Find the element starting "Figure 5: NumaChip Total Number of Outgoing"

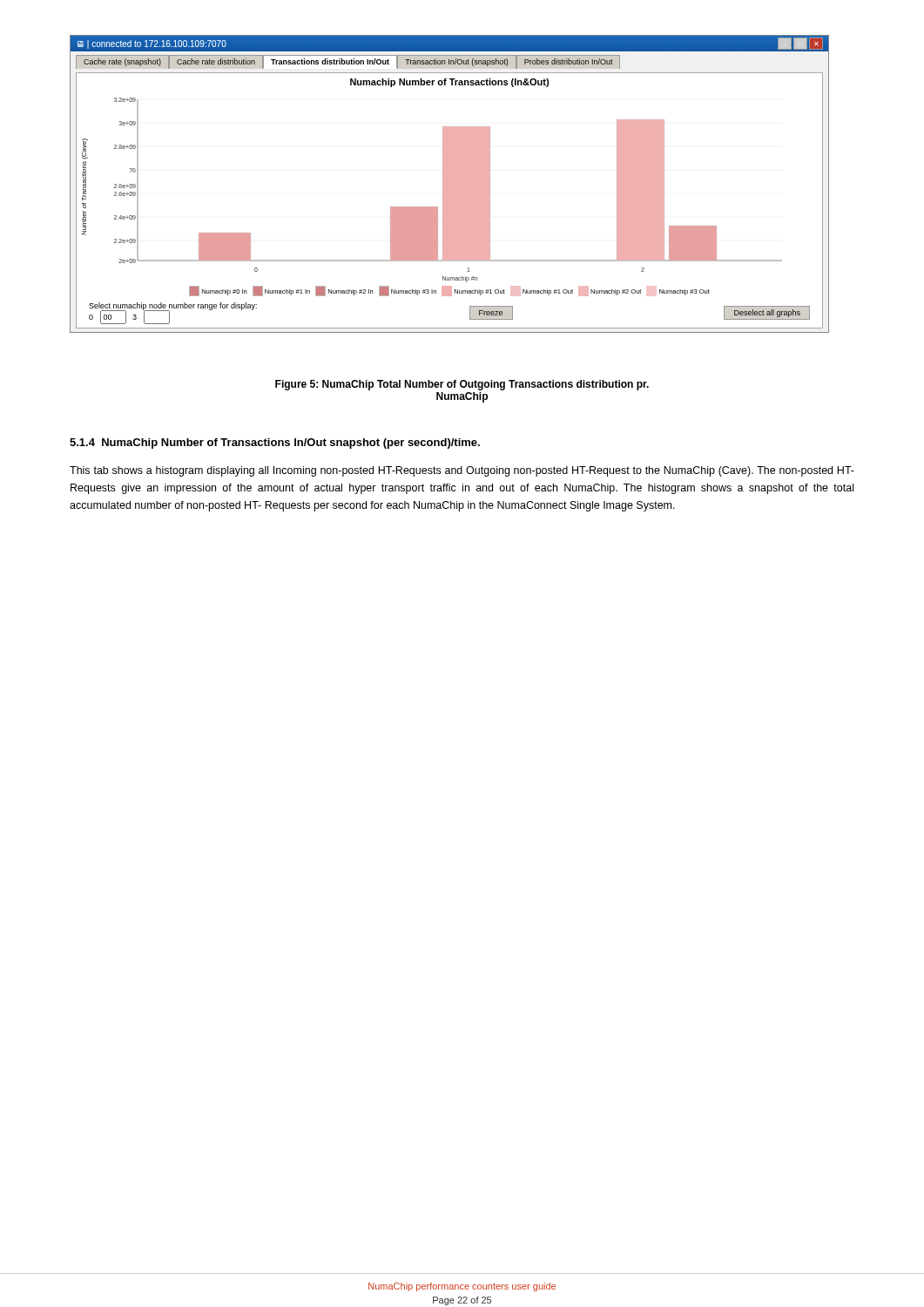(462, 390)
